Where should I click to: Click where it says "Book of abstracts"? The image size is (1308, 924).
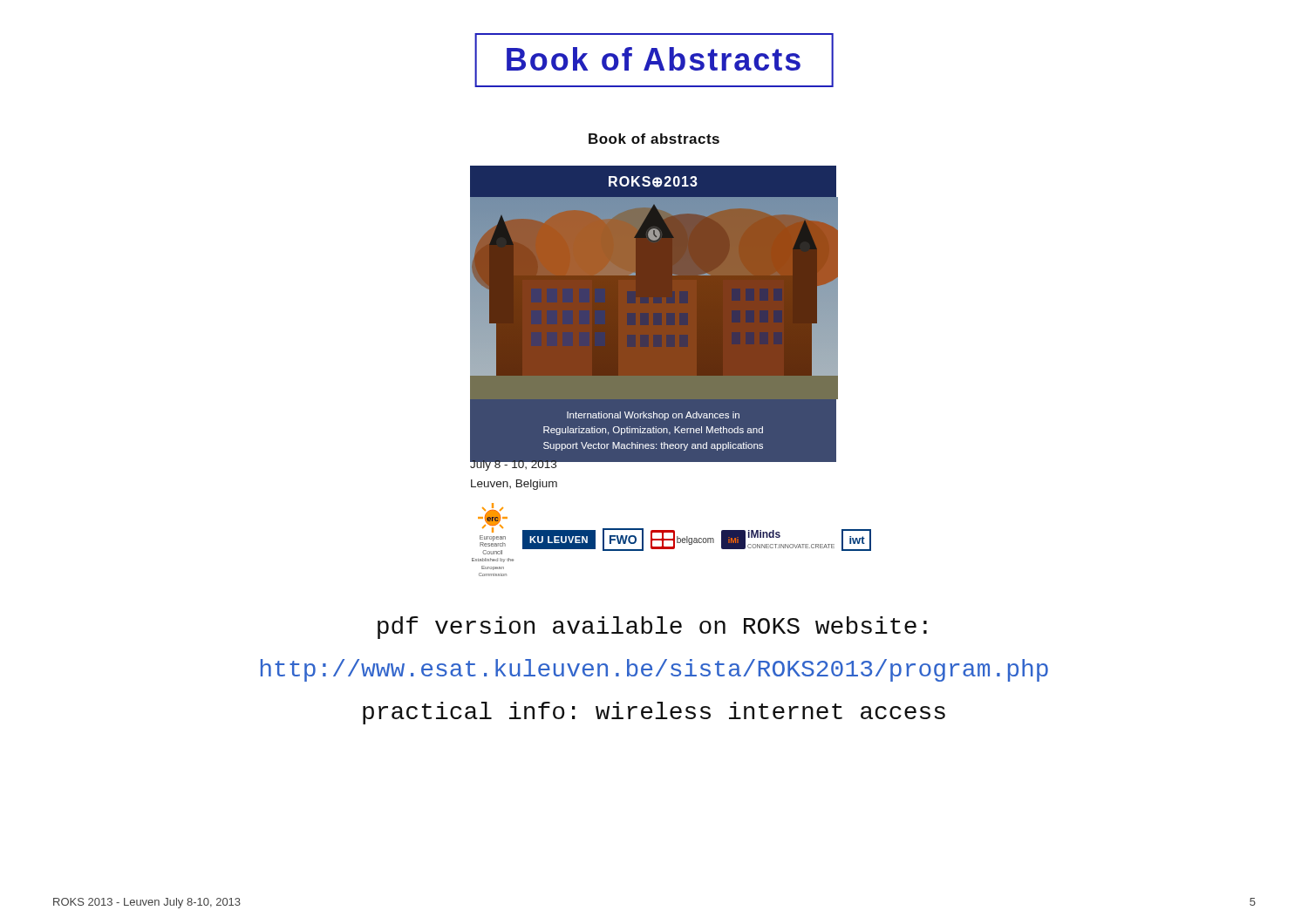(x=654, y=139)
